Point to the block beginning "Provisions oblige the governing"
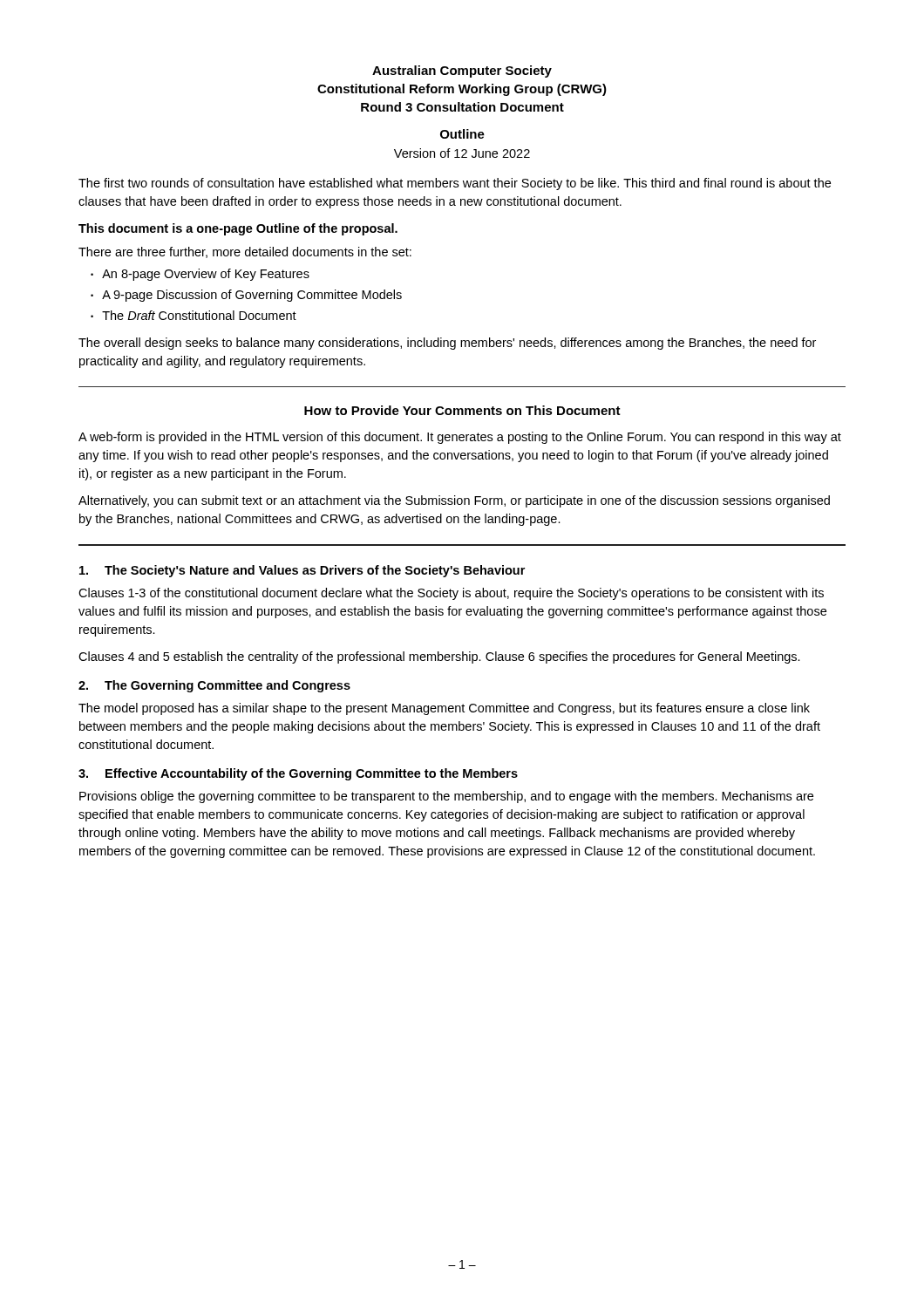The width and height of the screenshot is (924, 1308). click(x=447, y=824)
